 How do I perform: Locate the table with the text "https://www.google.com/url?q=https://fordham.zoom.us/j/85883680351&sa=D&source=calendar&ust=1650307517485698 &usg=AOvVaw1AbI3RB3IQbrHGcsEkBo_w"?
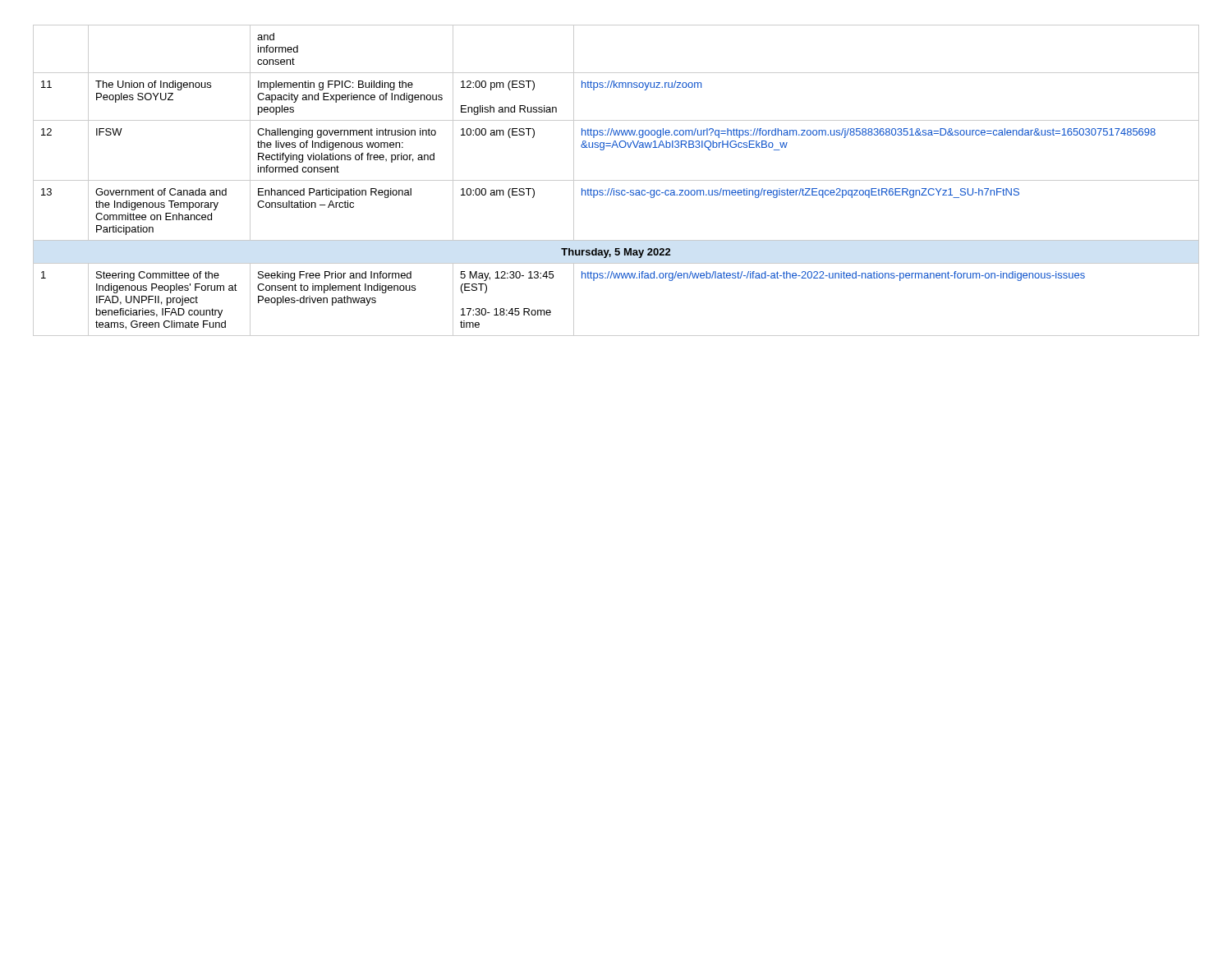tap(616, 180)
